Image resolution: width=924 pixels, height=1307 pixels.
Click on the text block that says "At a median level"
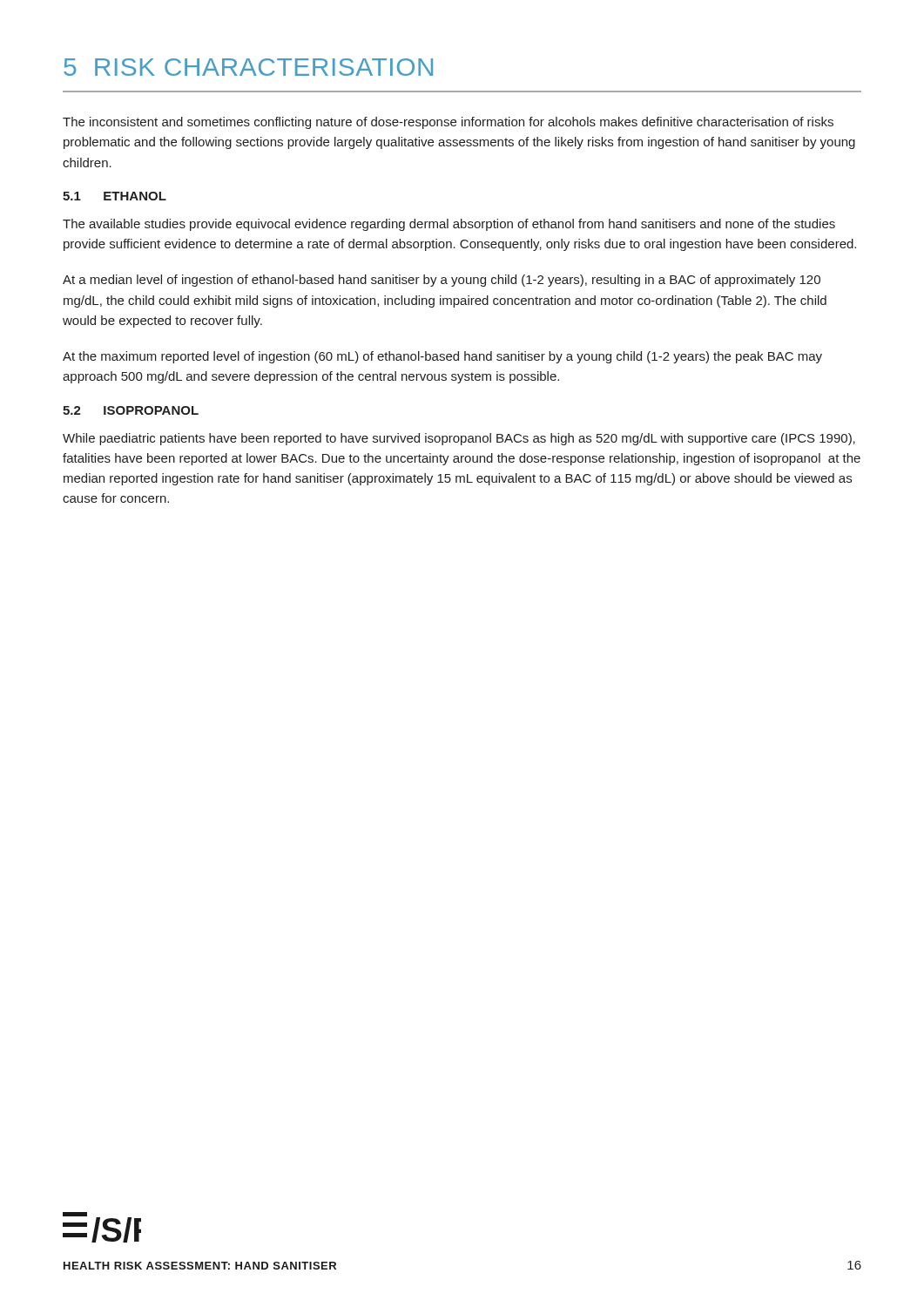(445, 300)
